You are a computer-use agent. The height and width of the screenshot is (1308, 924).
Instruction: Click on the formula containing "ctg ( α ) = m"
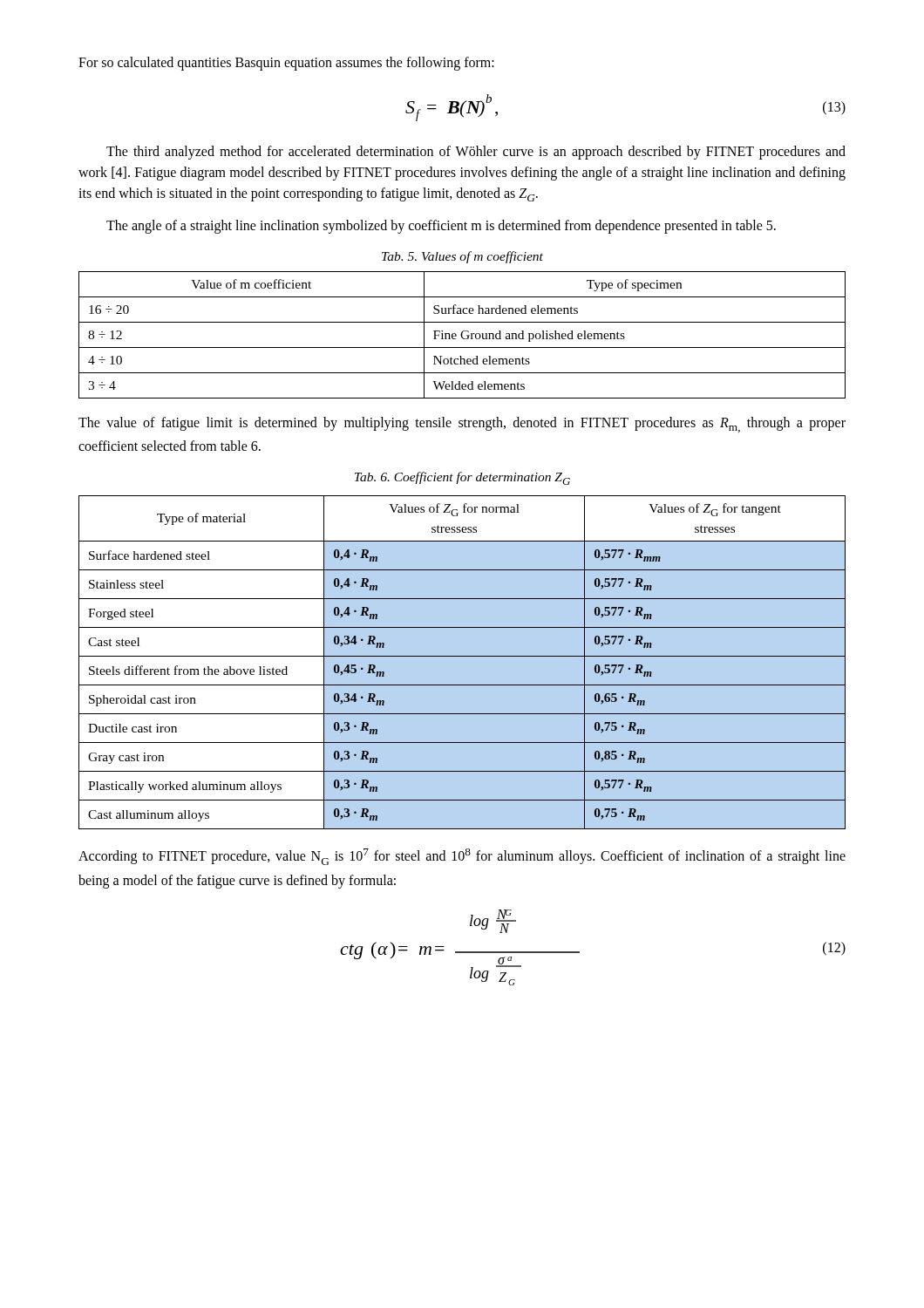[x=462, y=948]
